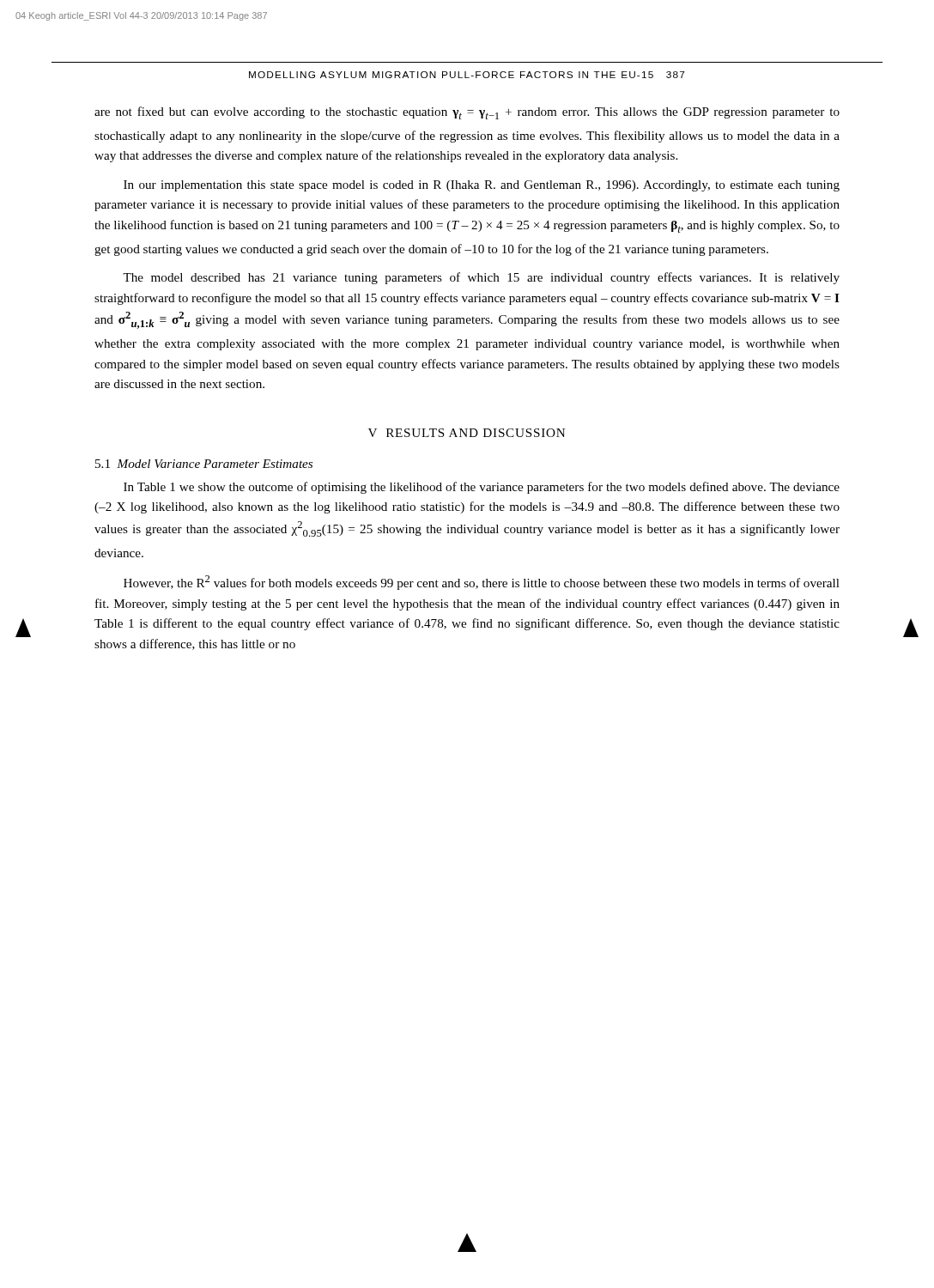Navigate to the block starting "In our implementation"

pos(467,216)
